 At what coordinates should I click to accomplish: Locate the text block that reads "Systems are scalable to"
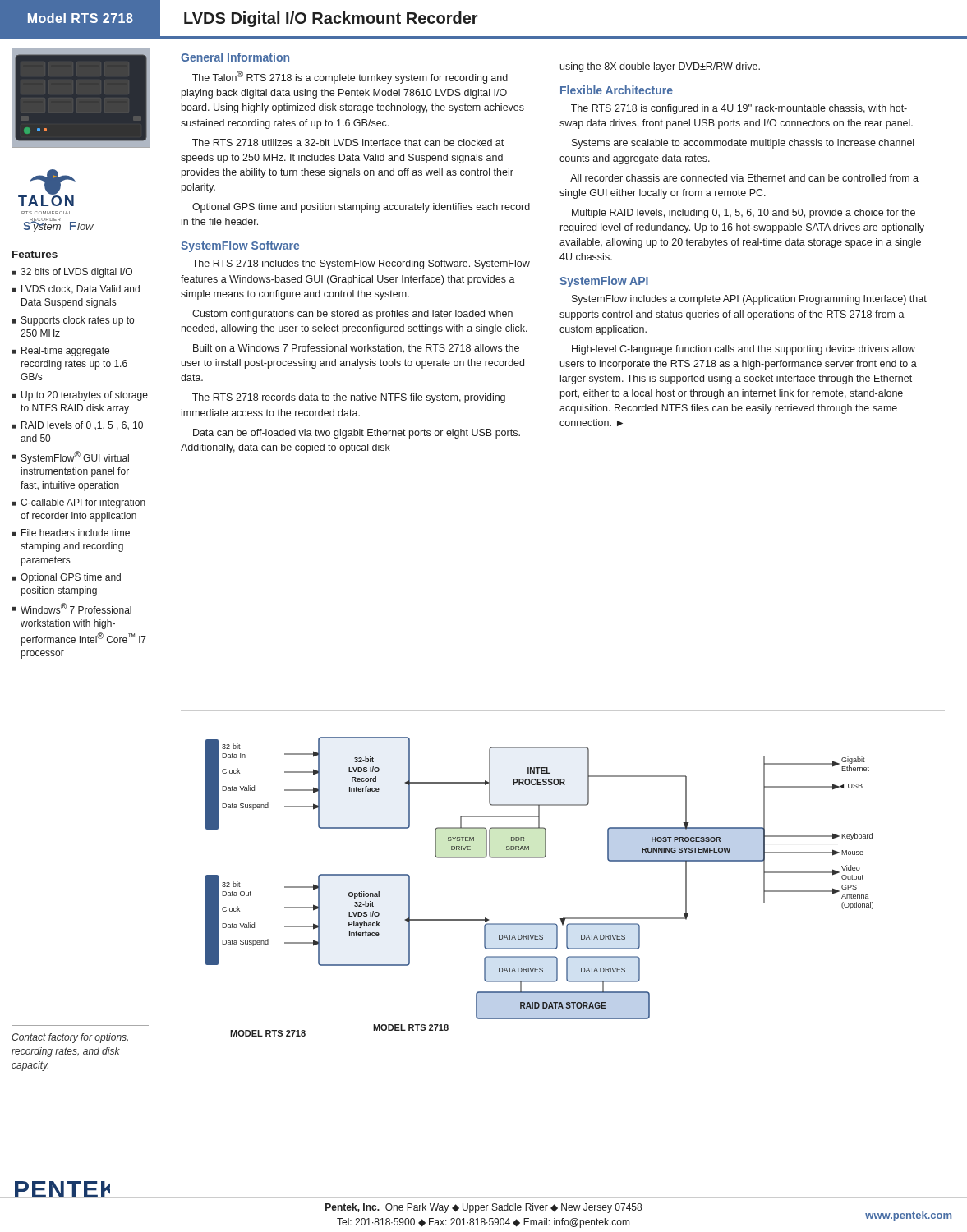click(x=737, y=151)
